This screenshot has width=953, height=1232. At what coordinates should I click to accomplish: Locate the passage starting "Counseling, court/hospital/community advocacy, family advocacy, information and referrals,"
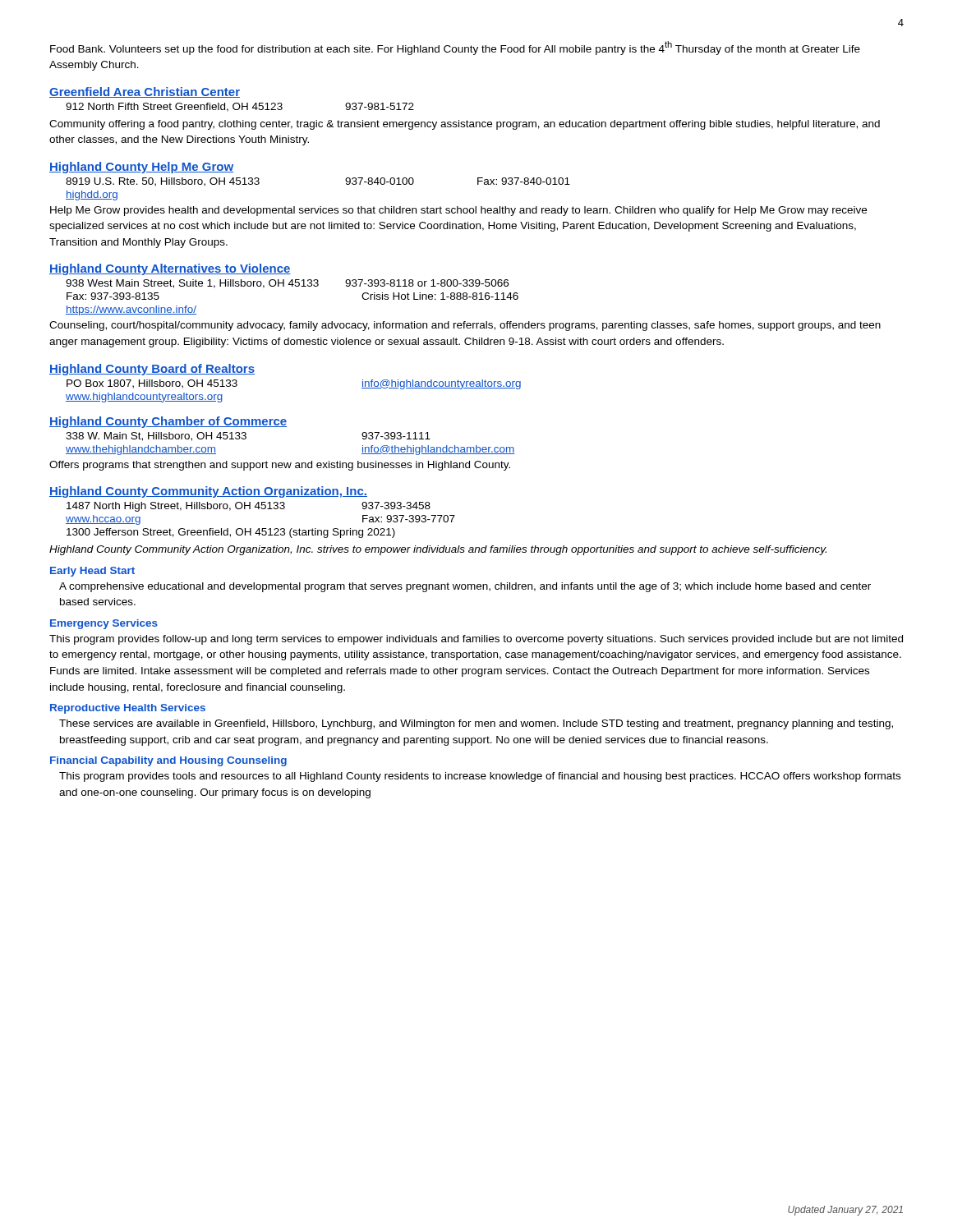465,333
